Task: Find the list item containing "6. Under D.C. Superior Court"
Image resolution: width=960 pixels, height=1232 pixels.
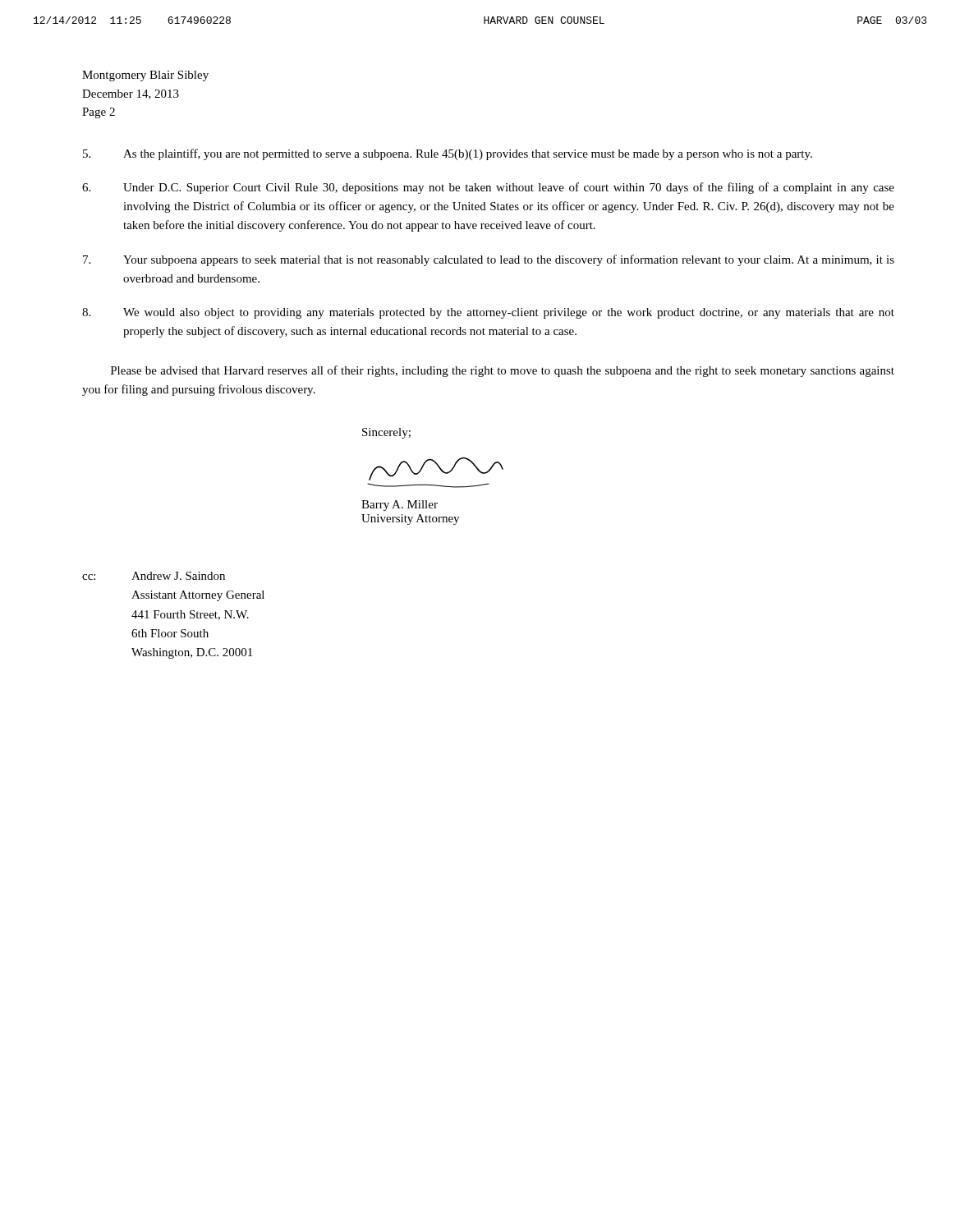Action: (488, 207)
